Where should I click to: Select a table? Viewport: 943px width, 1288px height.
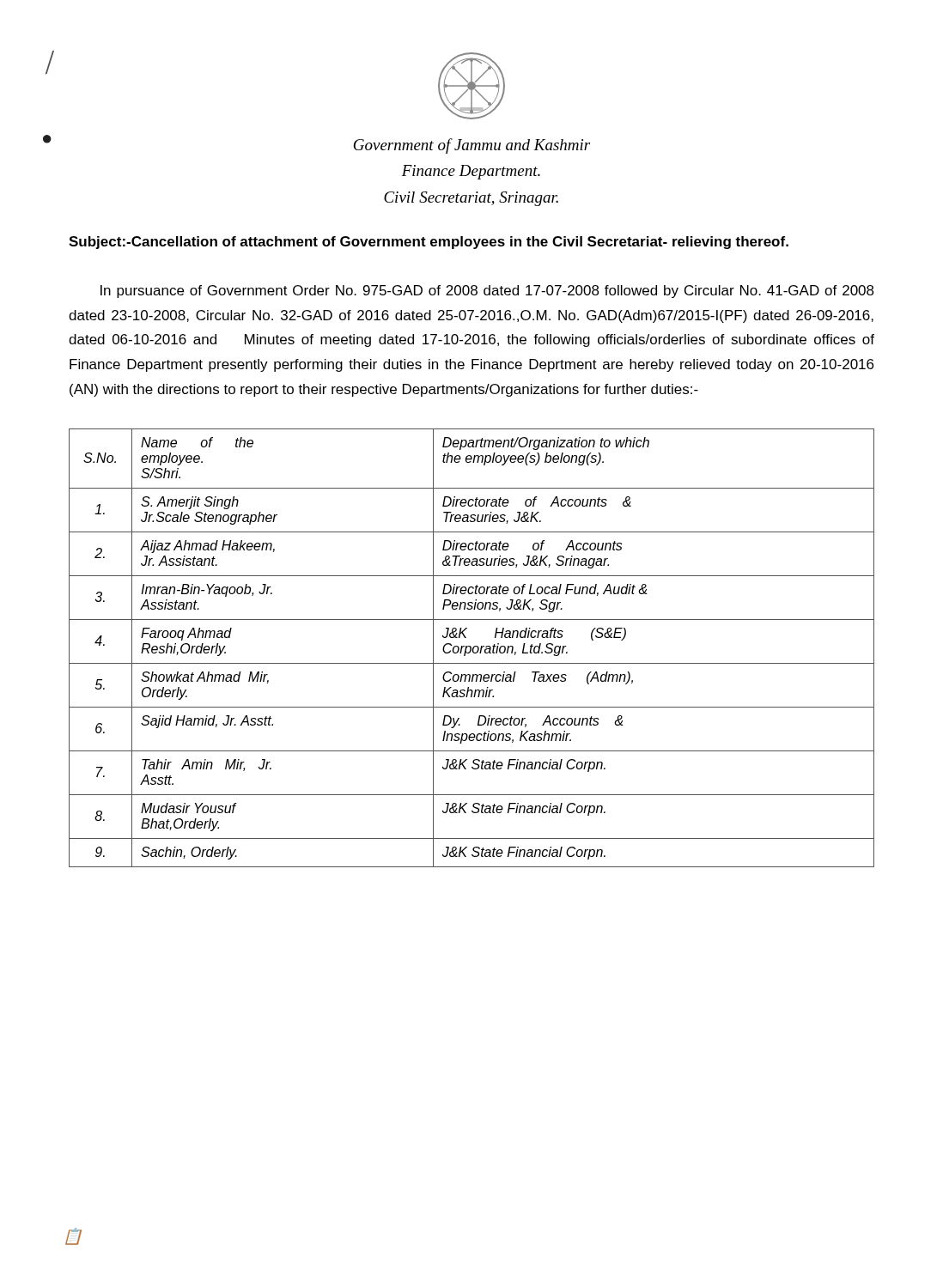(x=472, y=648)
